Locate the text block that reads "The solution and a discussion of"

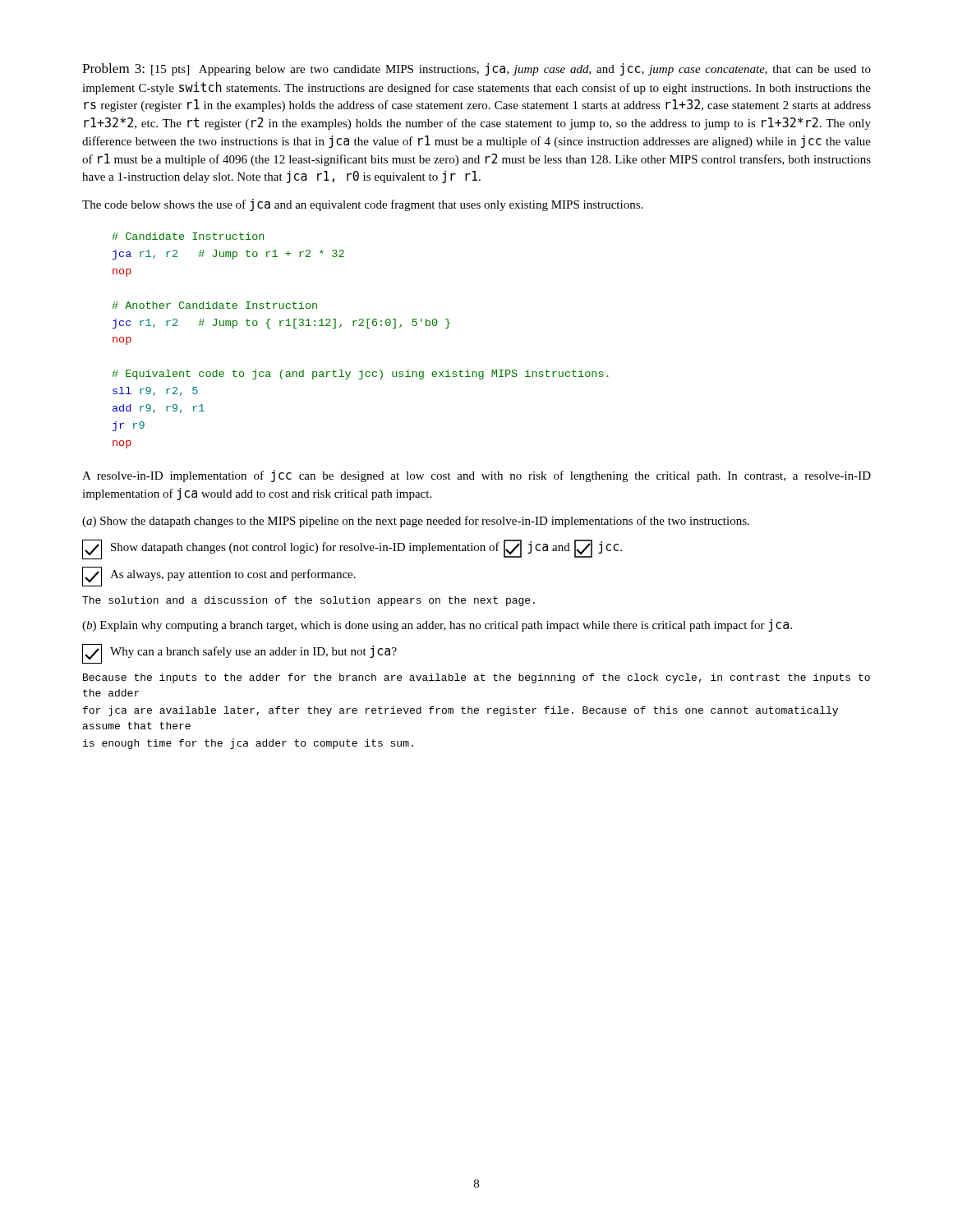click(310, 601)
